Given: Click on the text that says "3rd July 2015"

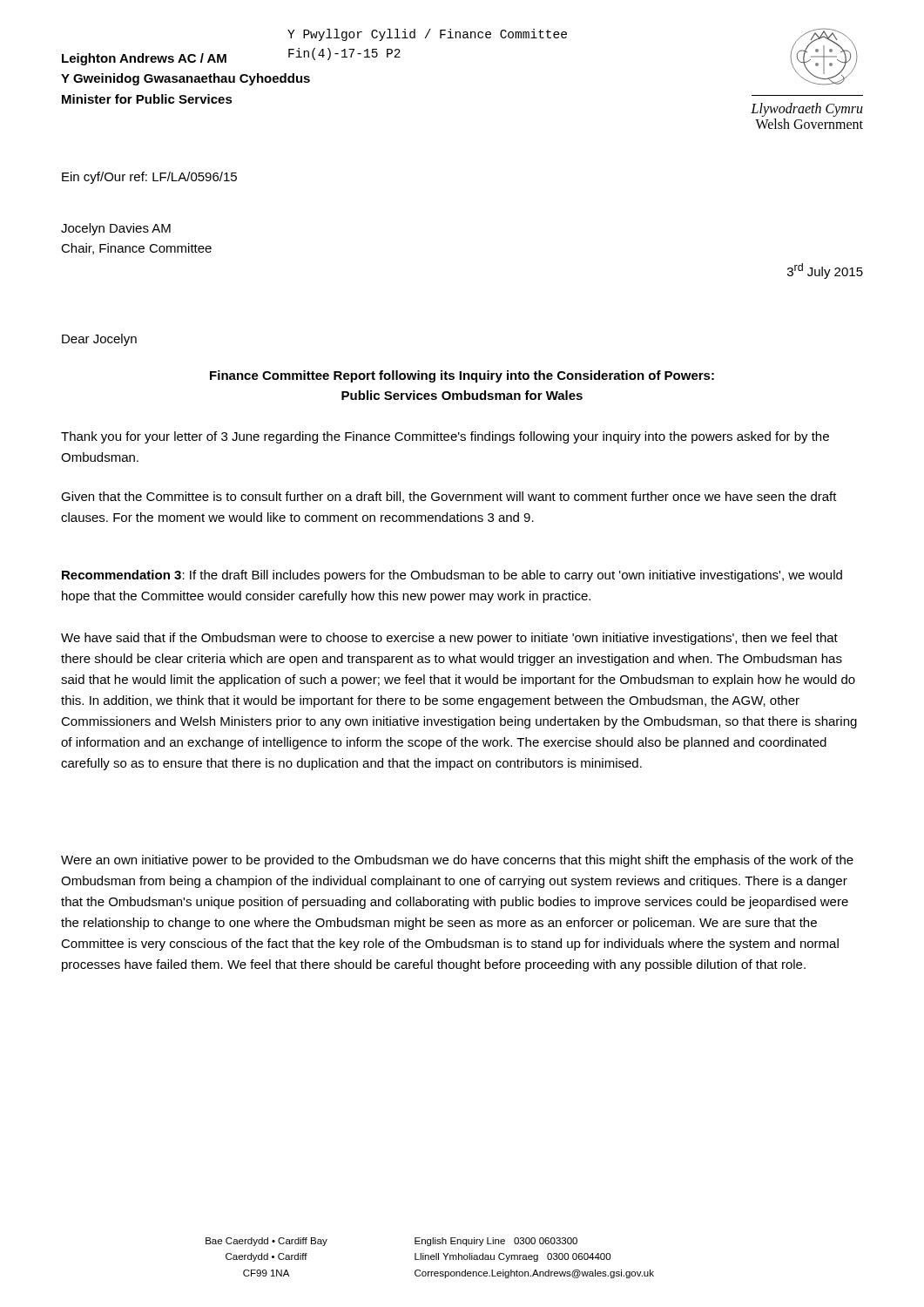Looking at the screenshot, I should tap(825, 270).
